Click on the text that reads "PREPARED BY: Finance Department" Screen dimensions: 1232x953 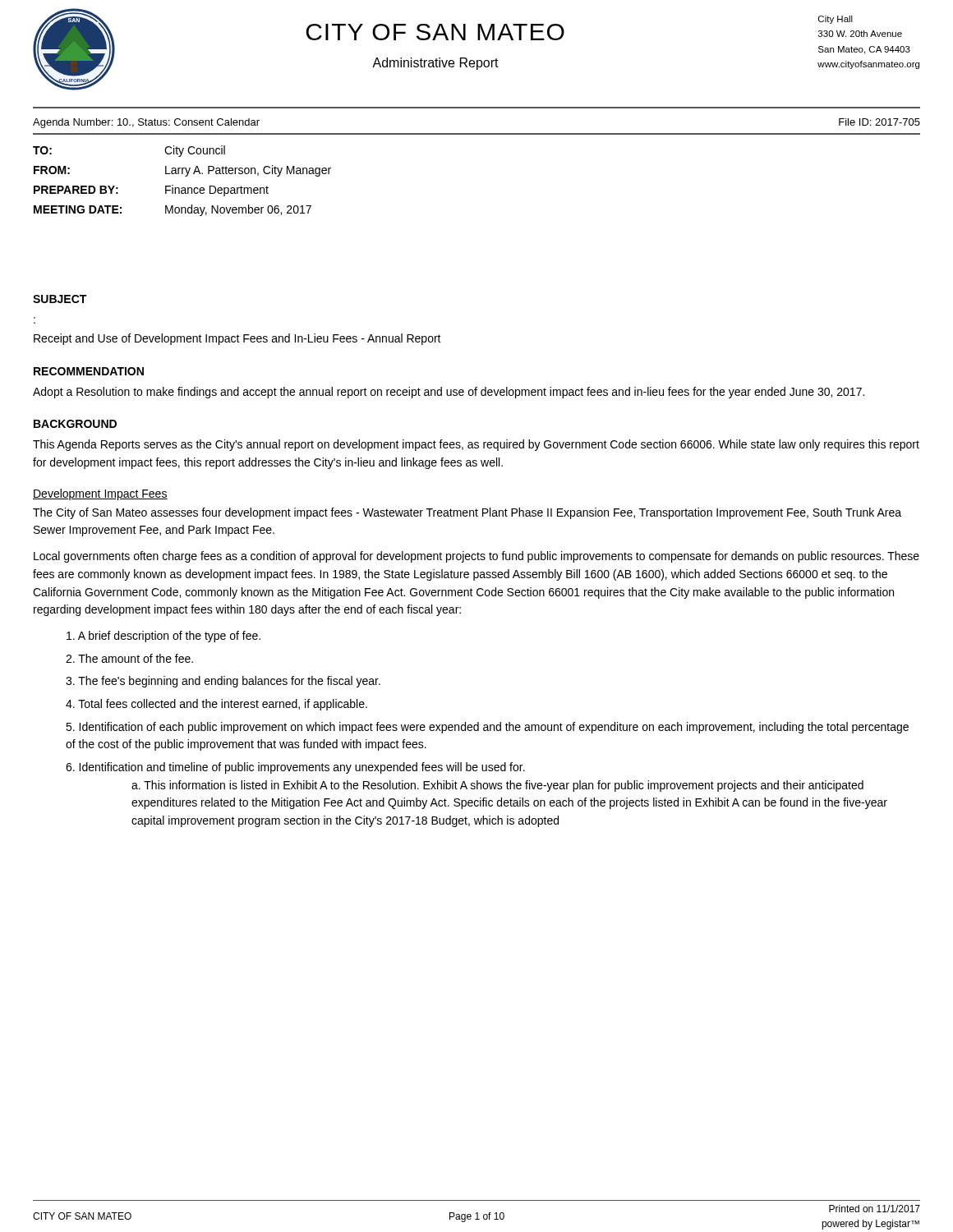click(x=76, y=190)
